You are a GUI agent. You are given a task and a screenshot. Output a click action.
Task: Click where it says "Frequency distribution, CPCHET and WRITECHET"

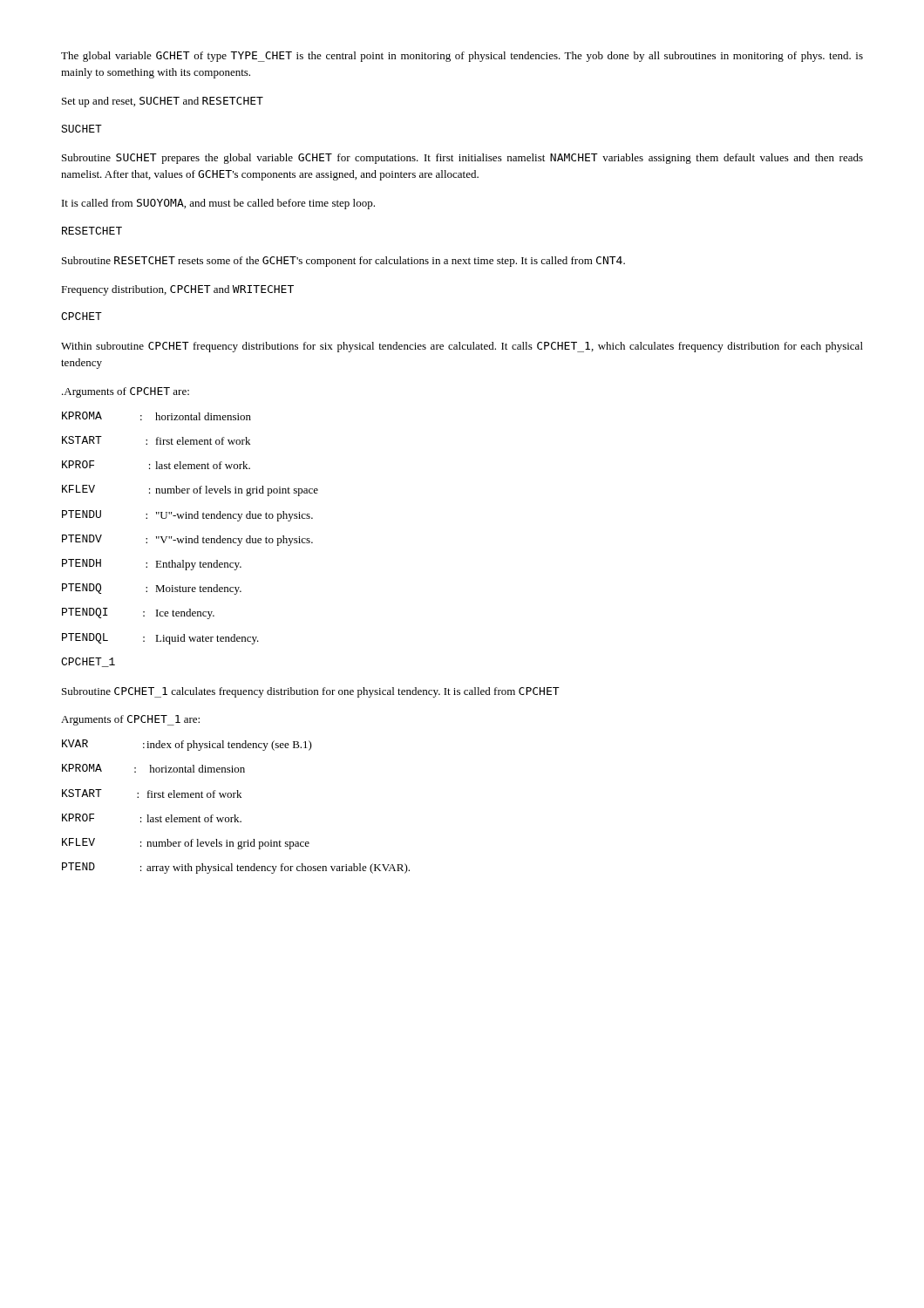click(177, 290)
